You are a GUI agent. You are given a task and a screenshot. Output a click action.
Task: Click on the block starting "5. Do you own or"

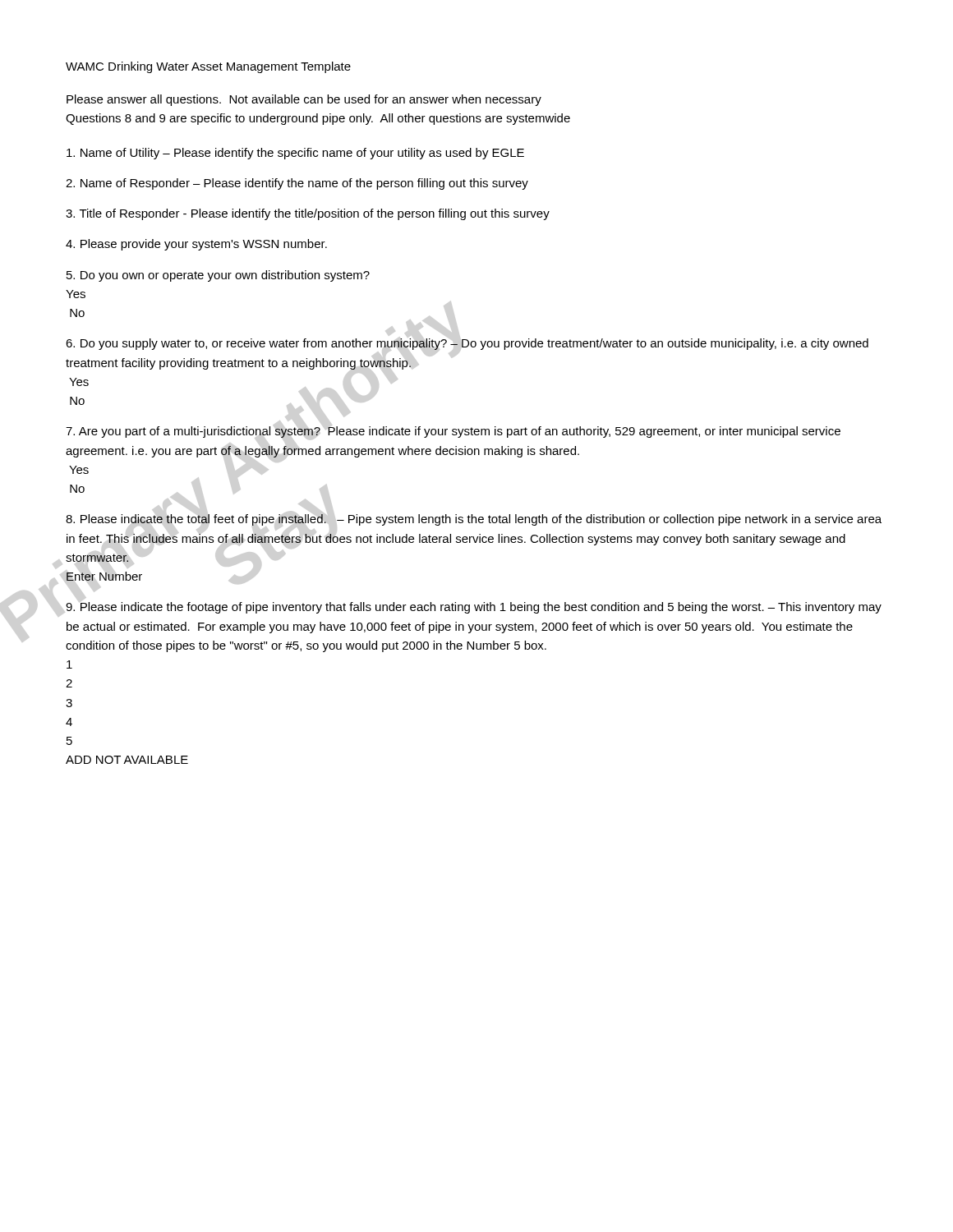tap(218, 276)
